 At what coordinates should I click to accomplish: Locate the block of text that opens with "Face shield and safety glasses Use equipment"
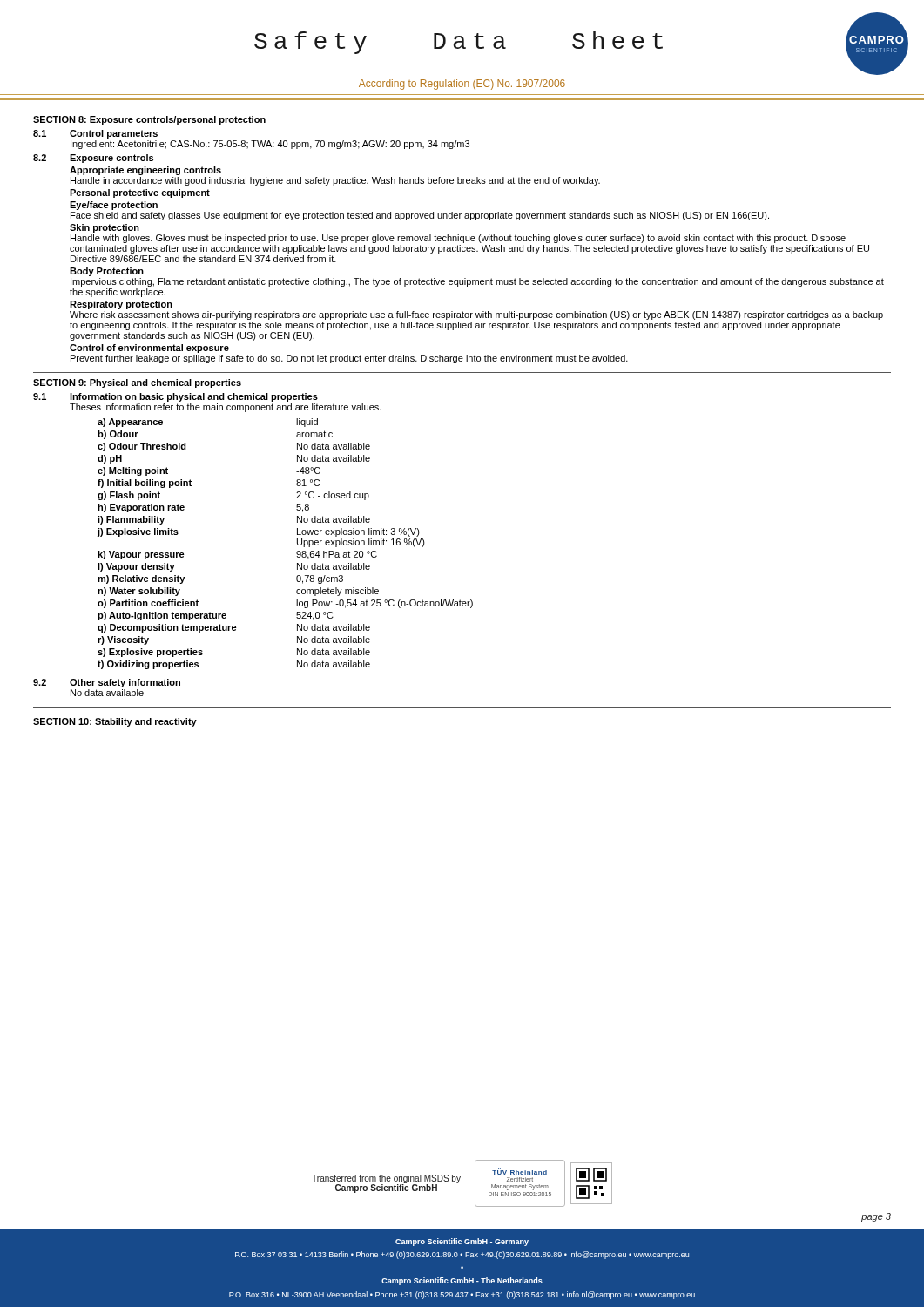tap(420, 215)
